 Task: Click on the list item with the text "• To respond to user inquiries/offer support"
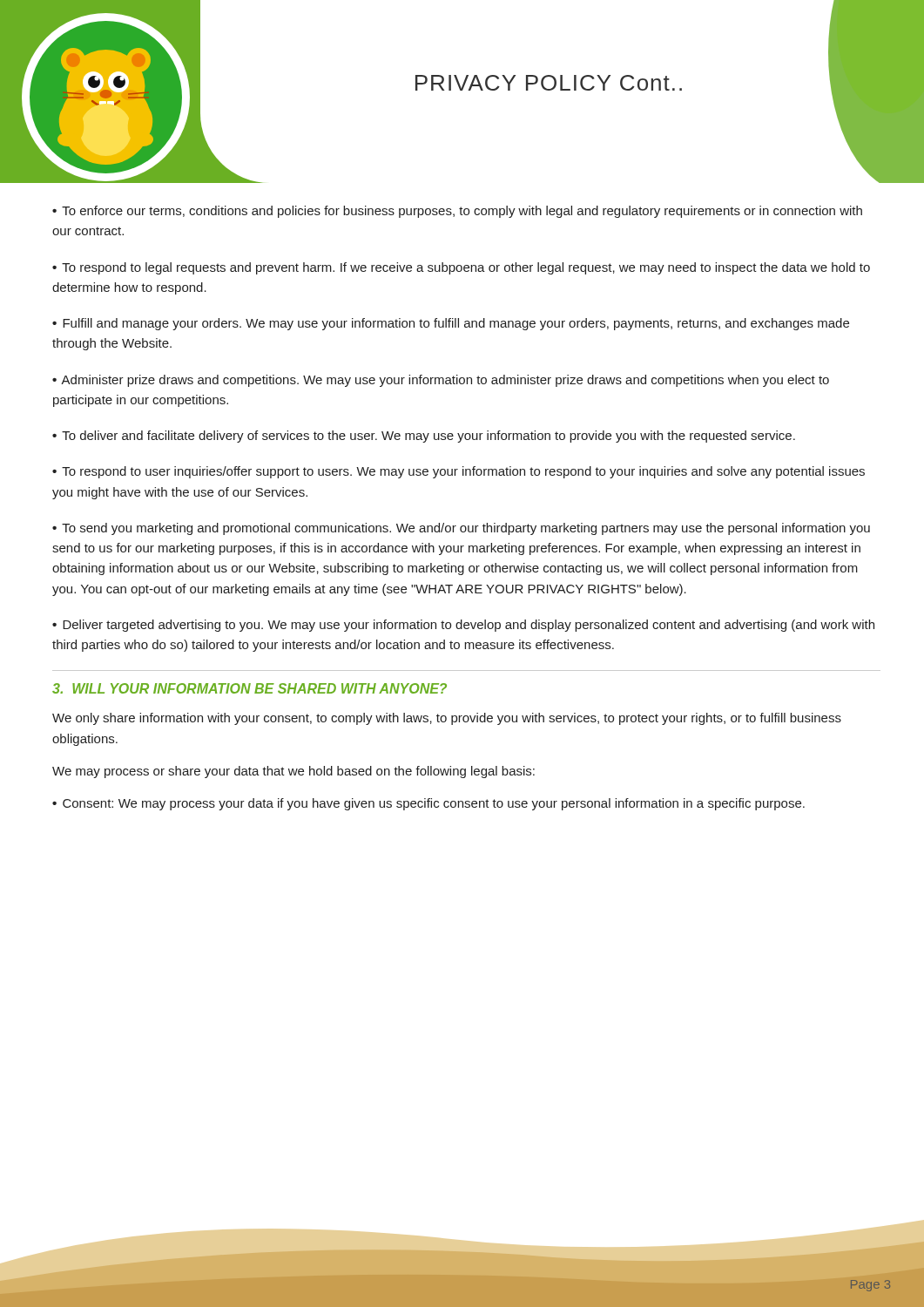tap(459, 481)
